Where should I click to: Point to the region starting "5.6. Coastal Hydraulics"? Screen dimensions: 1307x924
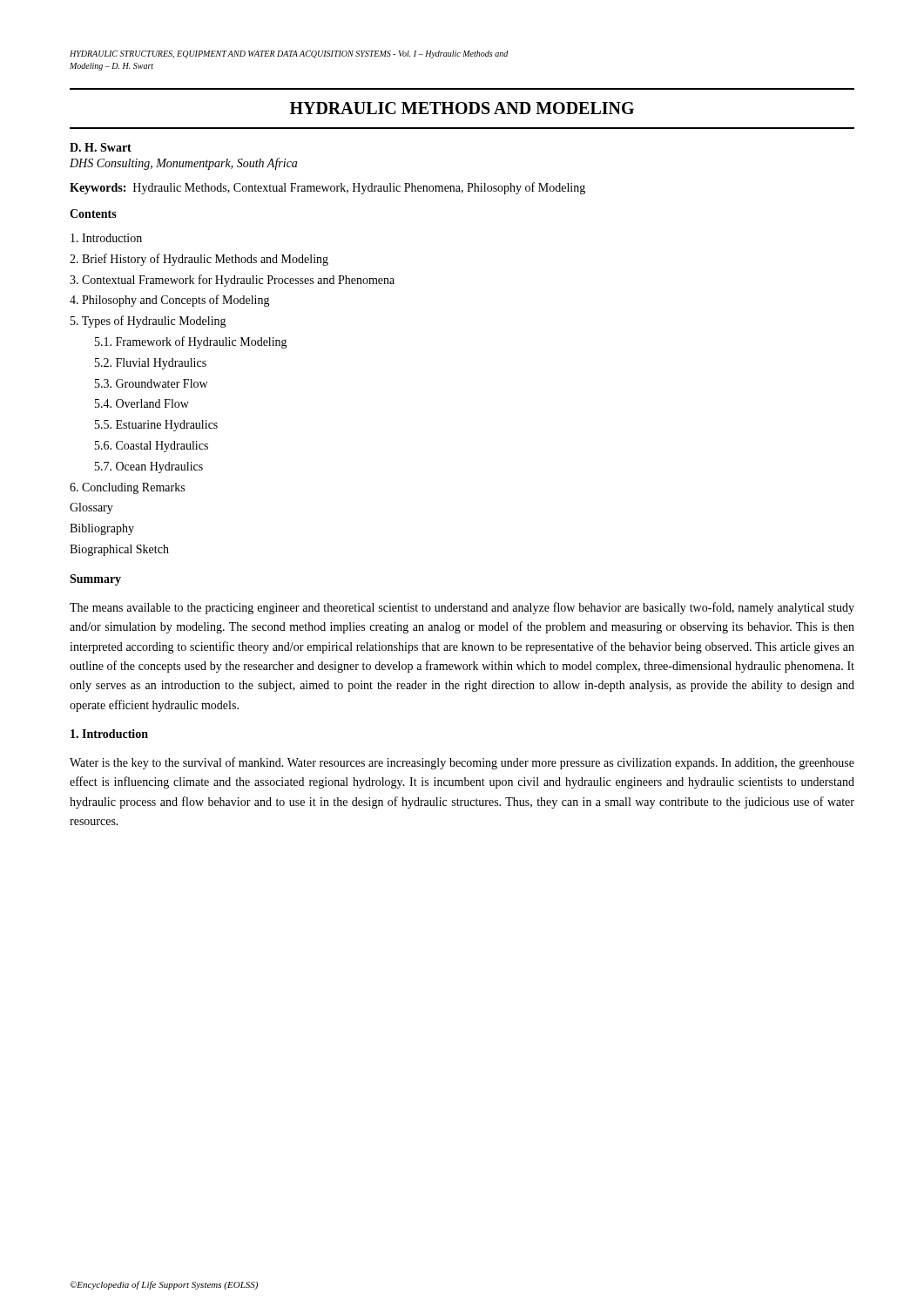(152, 447)
